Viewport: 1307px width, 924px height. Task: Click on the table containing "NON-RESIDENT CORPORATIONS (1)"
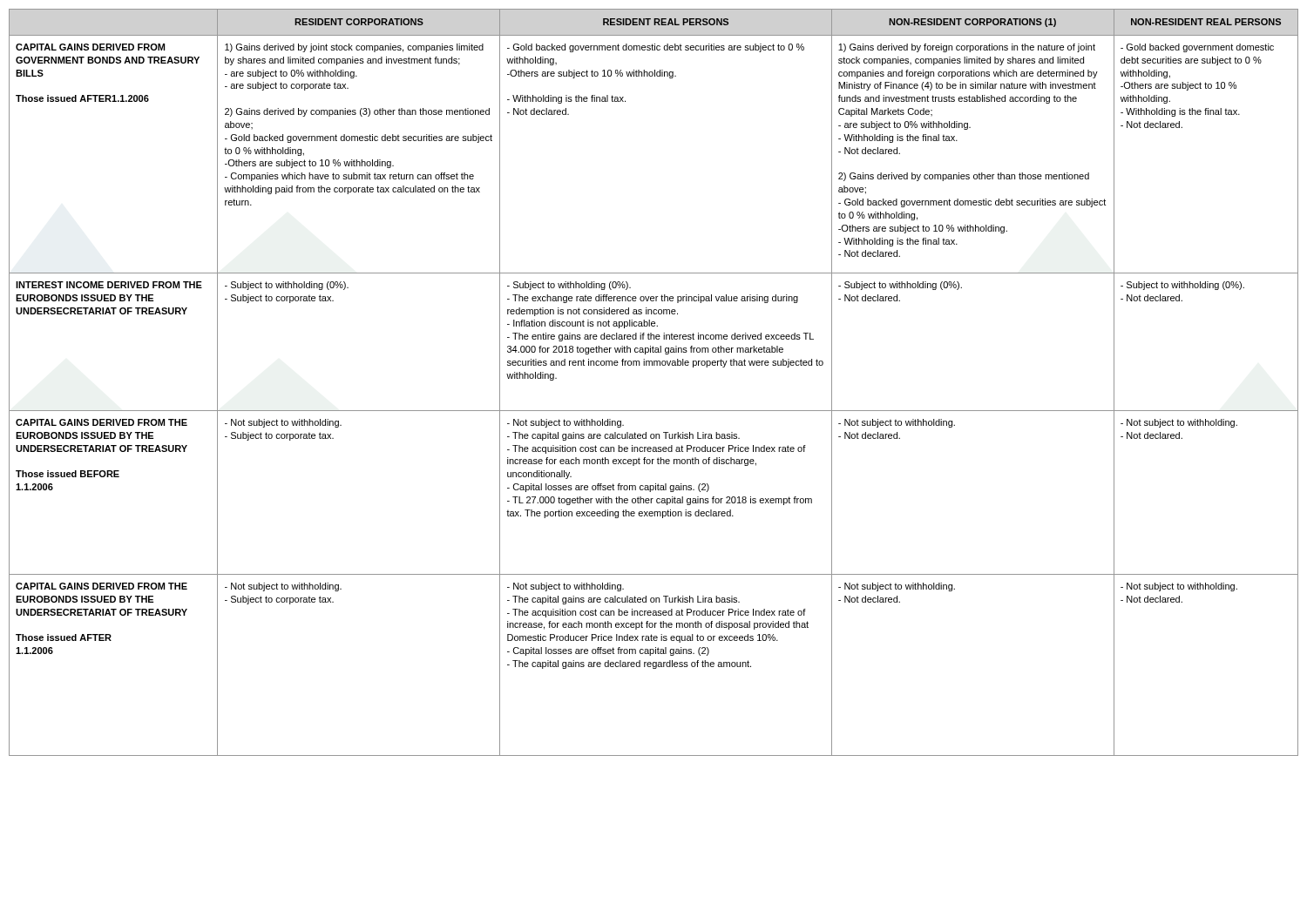[654, 382]
